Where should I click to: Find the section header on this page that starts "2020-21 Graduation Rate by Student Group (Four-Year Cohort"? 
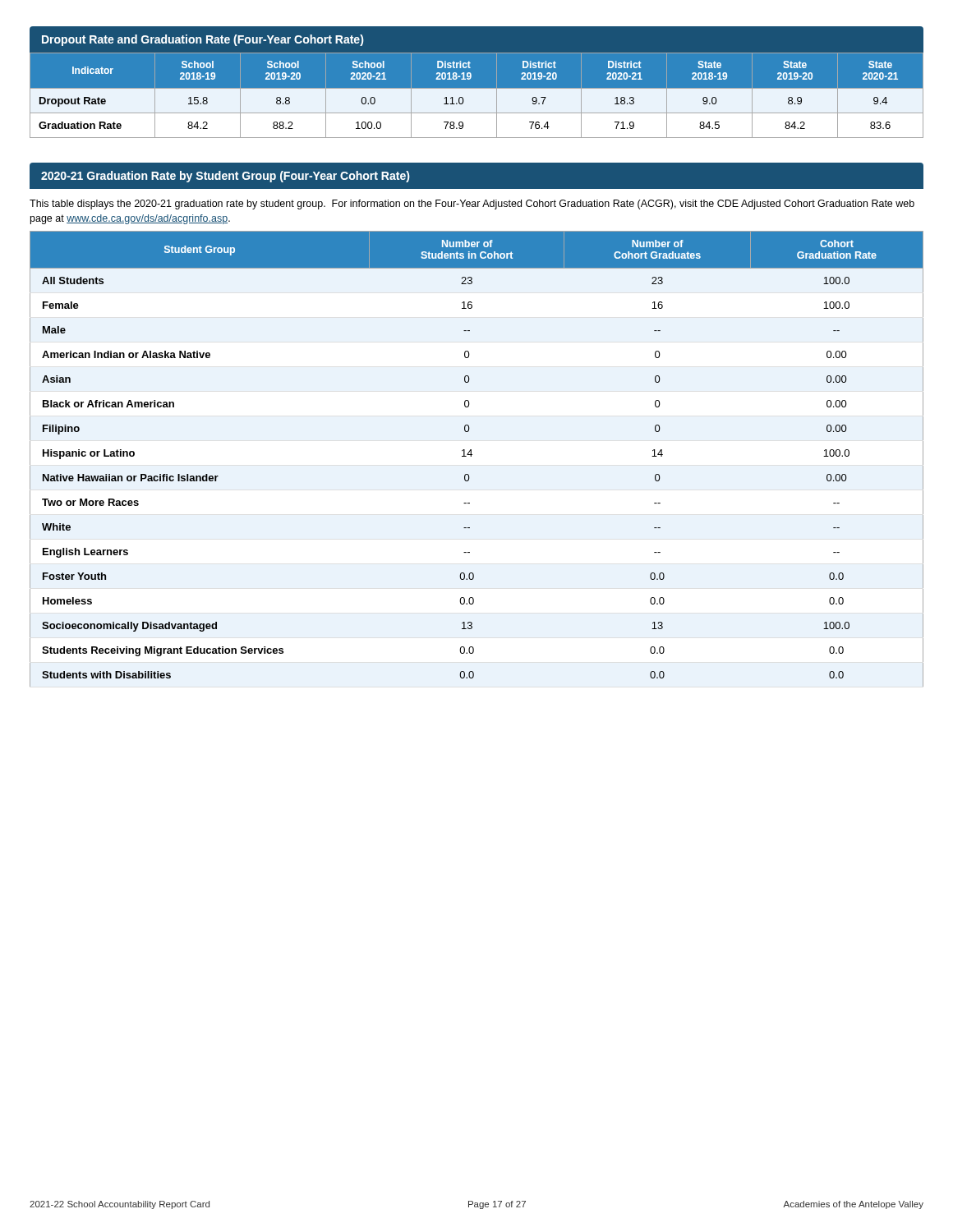pos(225,176)
